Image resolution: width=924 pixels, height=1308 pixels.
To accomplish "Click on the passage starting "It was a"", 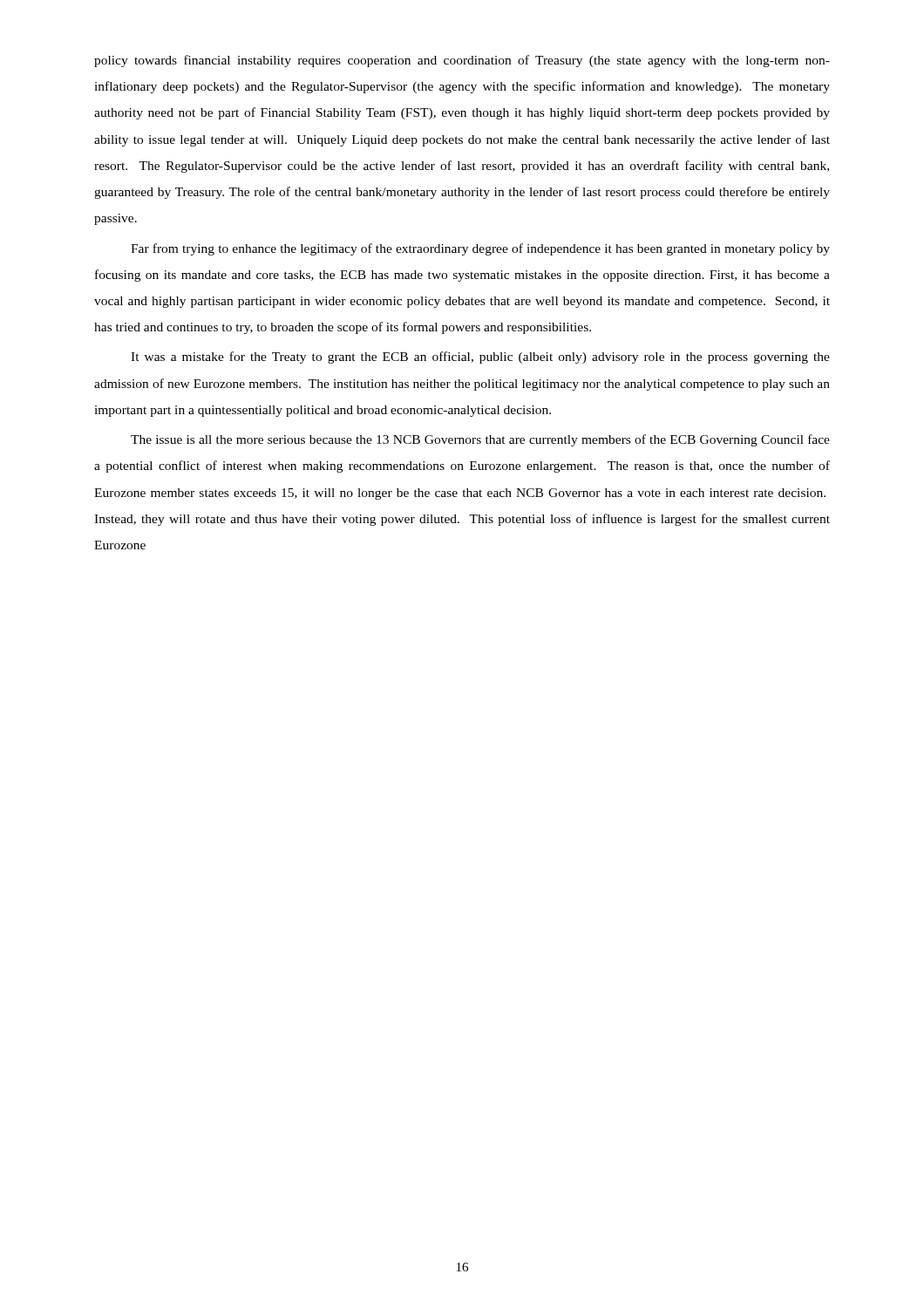I will [462, 383].
